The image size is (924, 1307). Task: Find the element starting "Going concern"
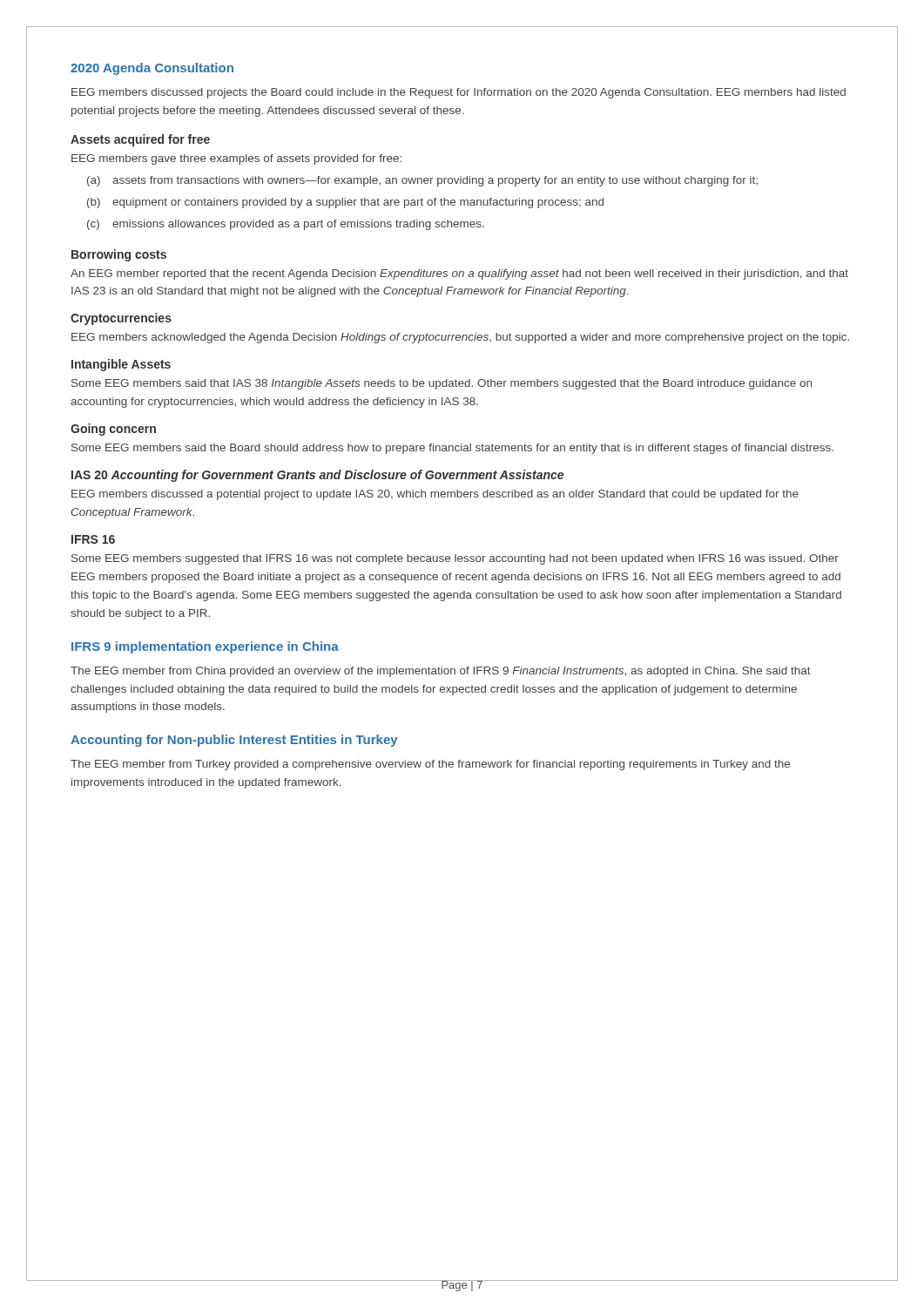pos(113,430)
